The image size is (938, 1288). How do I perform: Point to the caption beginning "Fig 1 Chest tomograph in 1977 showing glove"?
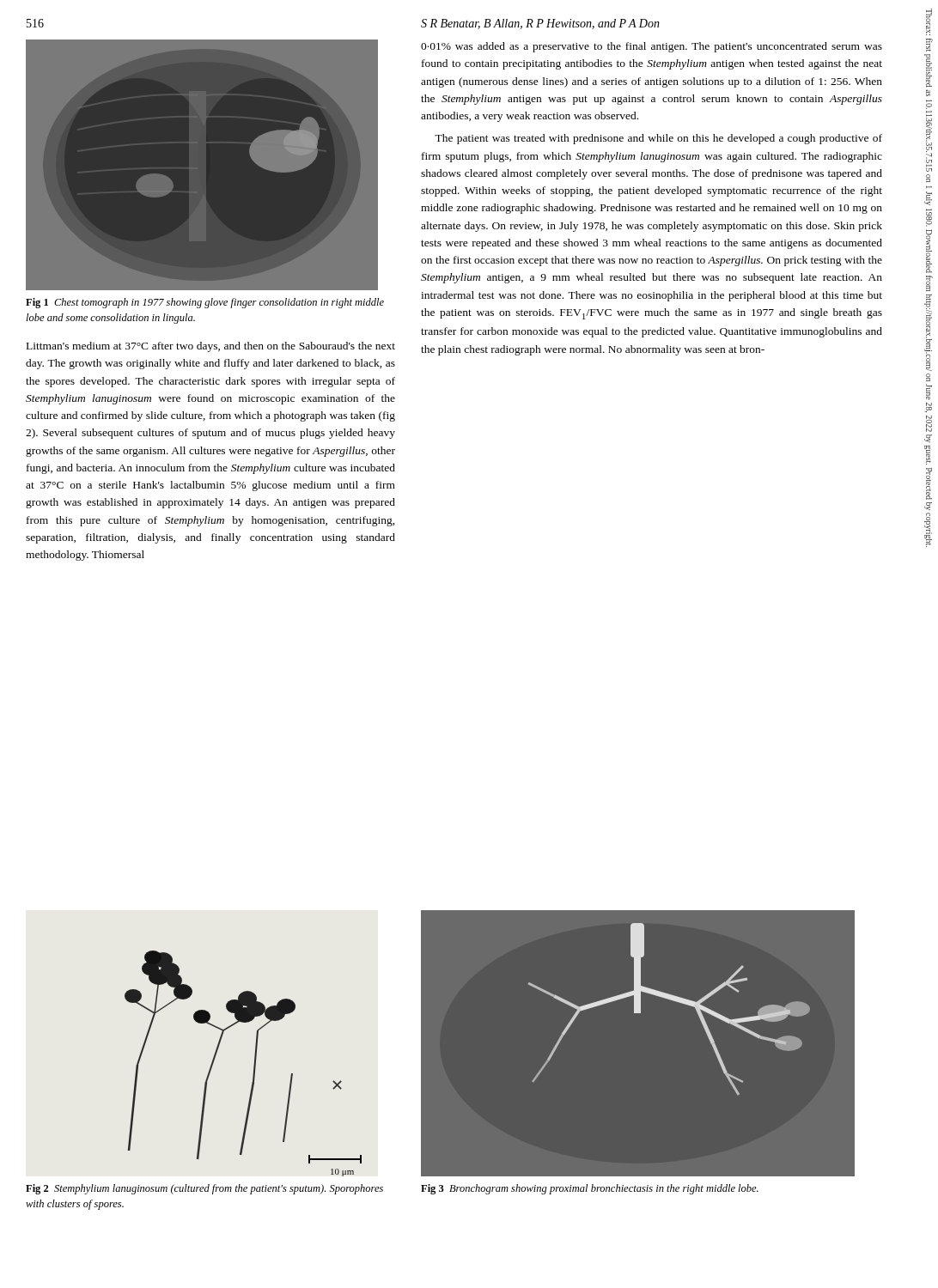(205, 310)
